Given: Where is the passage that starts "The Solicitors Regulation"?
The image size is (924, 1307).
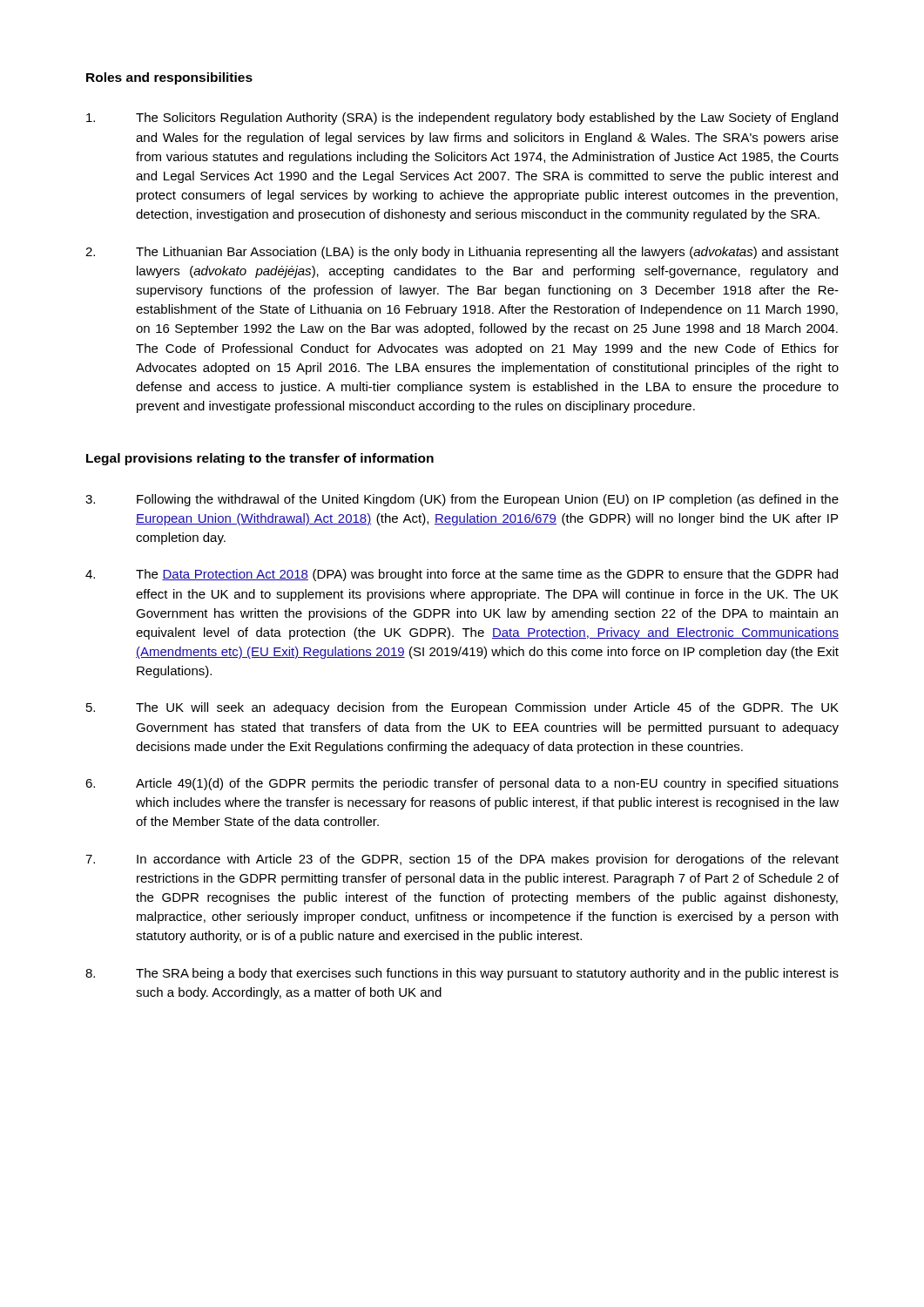Looking at the screenshot, I should [462, 166].
